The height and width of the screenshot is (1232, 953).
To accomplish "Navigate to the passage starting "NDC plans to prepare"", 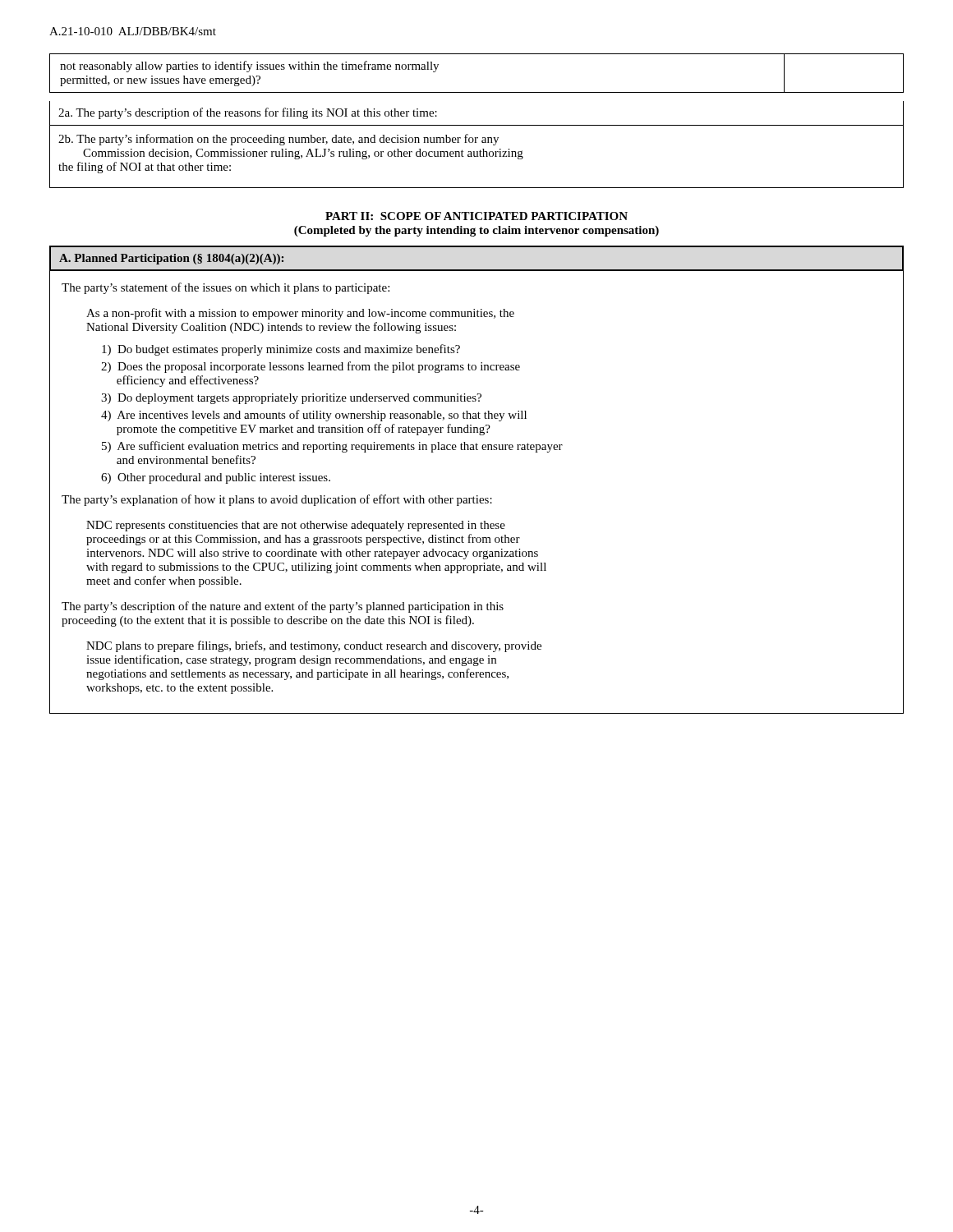I will pos(314,667).
